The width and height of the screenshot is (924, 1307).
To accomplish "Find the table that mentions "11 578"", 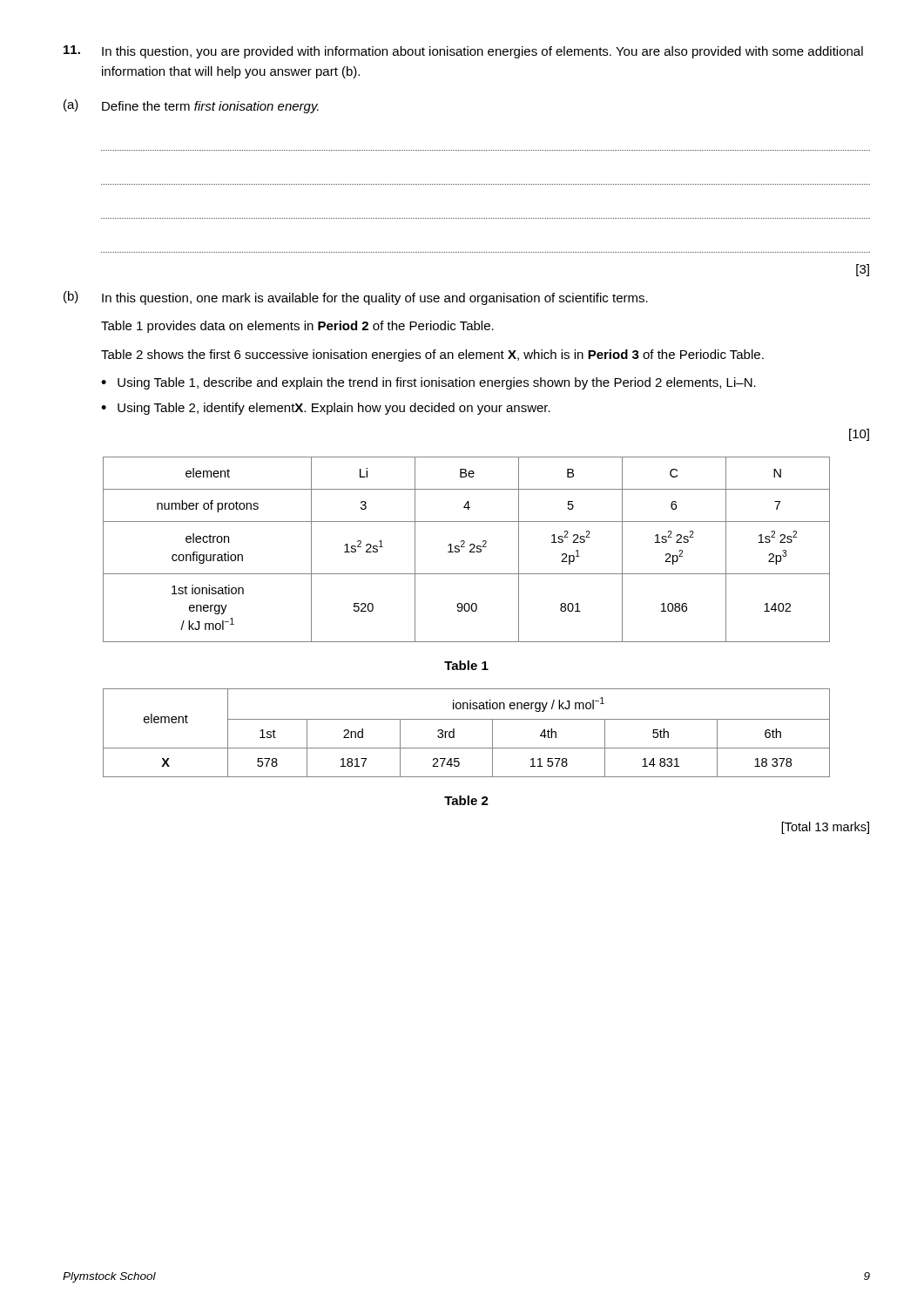I will click(466, 733).
